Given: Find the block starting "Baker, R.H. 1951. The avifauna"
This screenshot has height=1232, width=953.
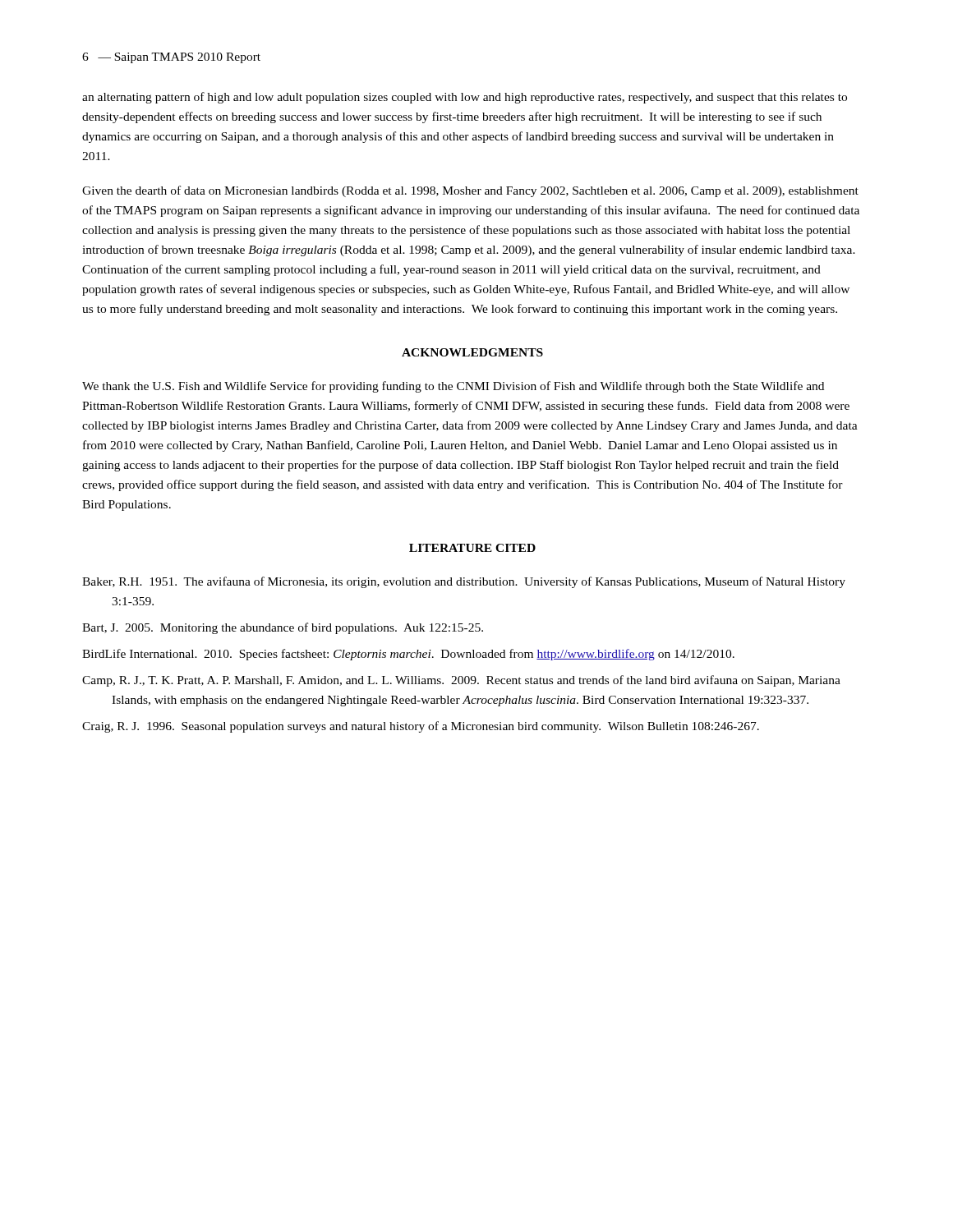Looking at the screenshot, I should (464, 591).
